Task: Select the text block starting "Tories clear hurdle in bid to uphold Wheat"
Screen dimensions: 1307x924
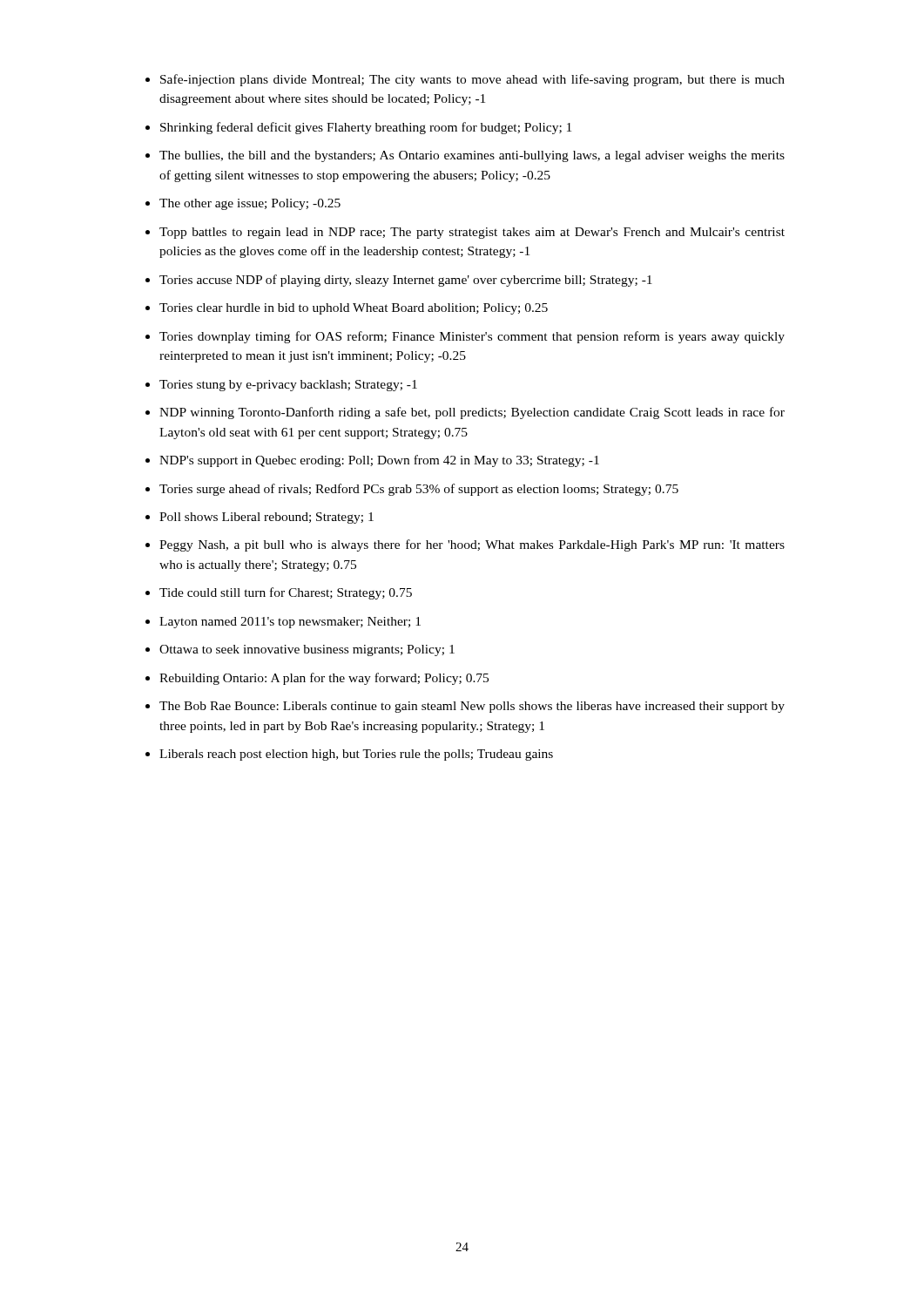Action: click(x=354, y=307)
